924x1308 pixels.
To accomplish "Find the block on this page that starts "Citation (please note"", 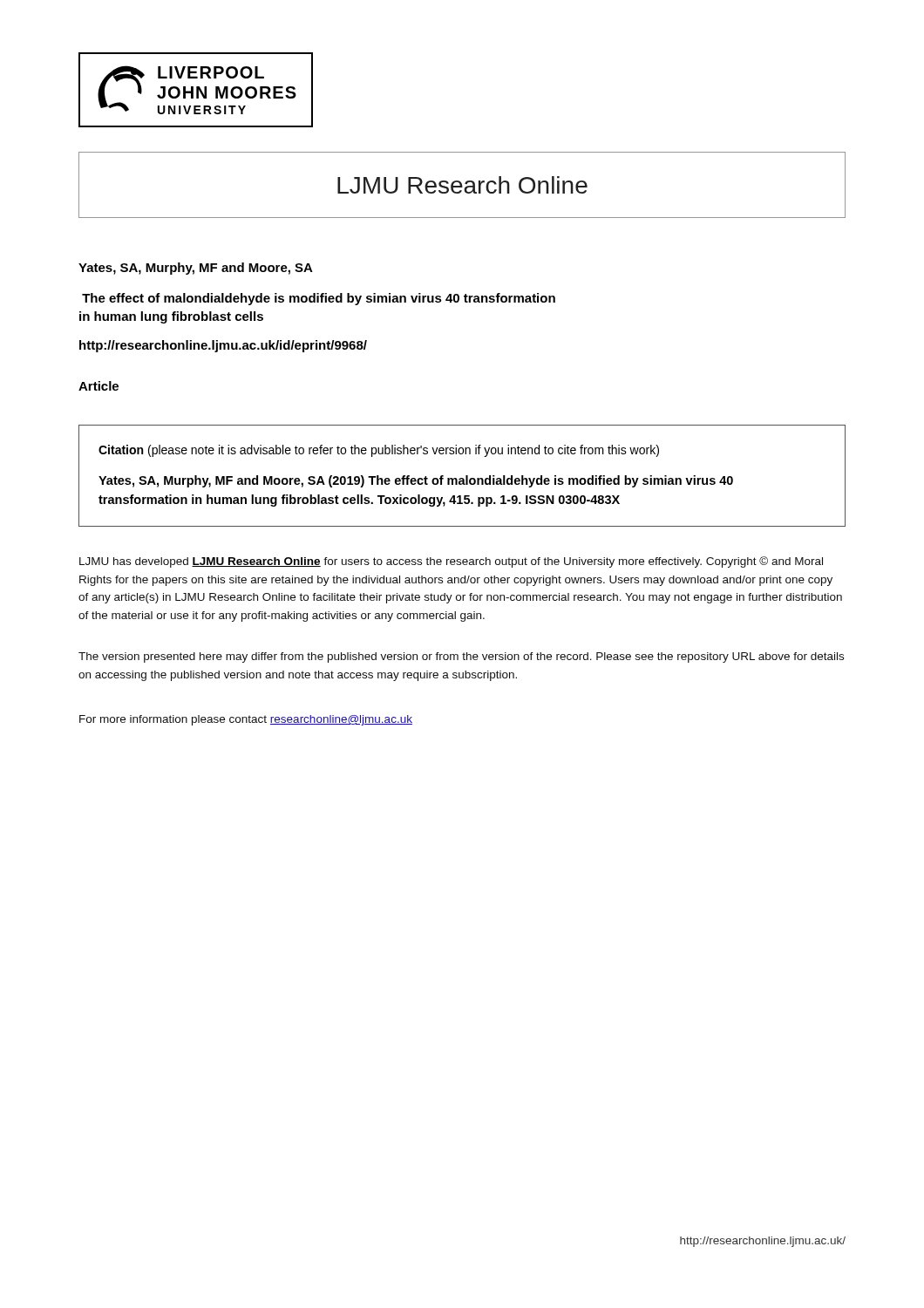I will (462, 476).
